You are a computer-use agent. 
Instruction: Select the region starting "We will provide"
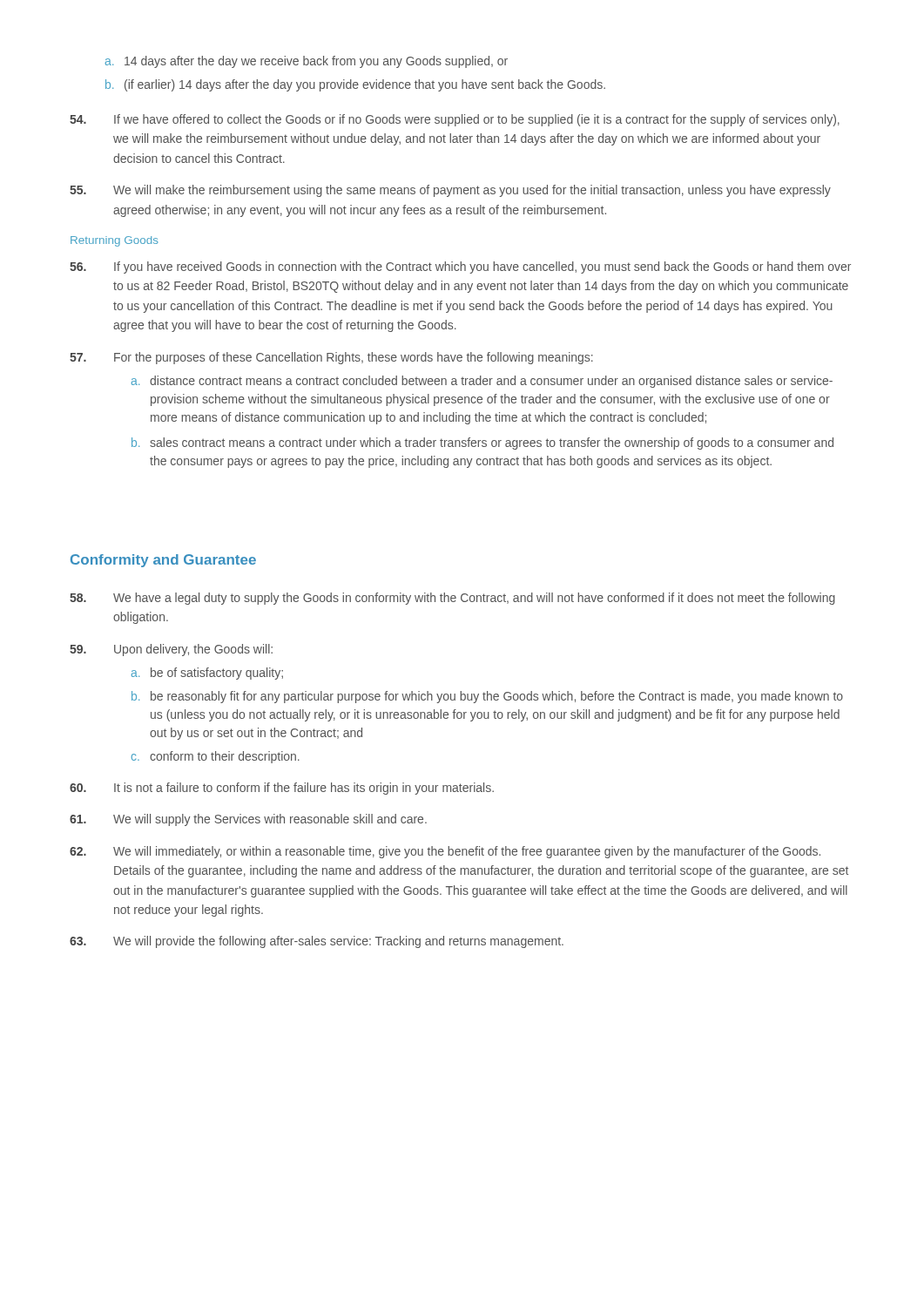[x=462, y=942]
